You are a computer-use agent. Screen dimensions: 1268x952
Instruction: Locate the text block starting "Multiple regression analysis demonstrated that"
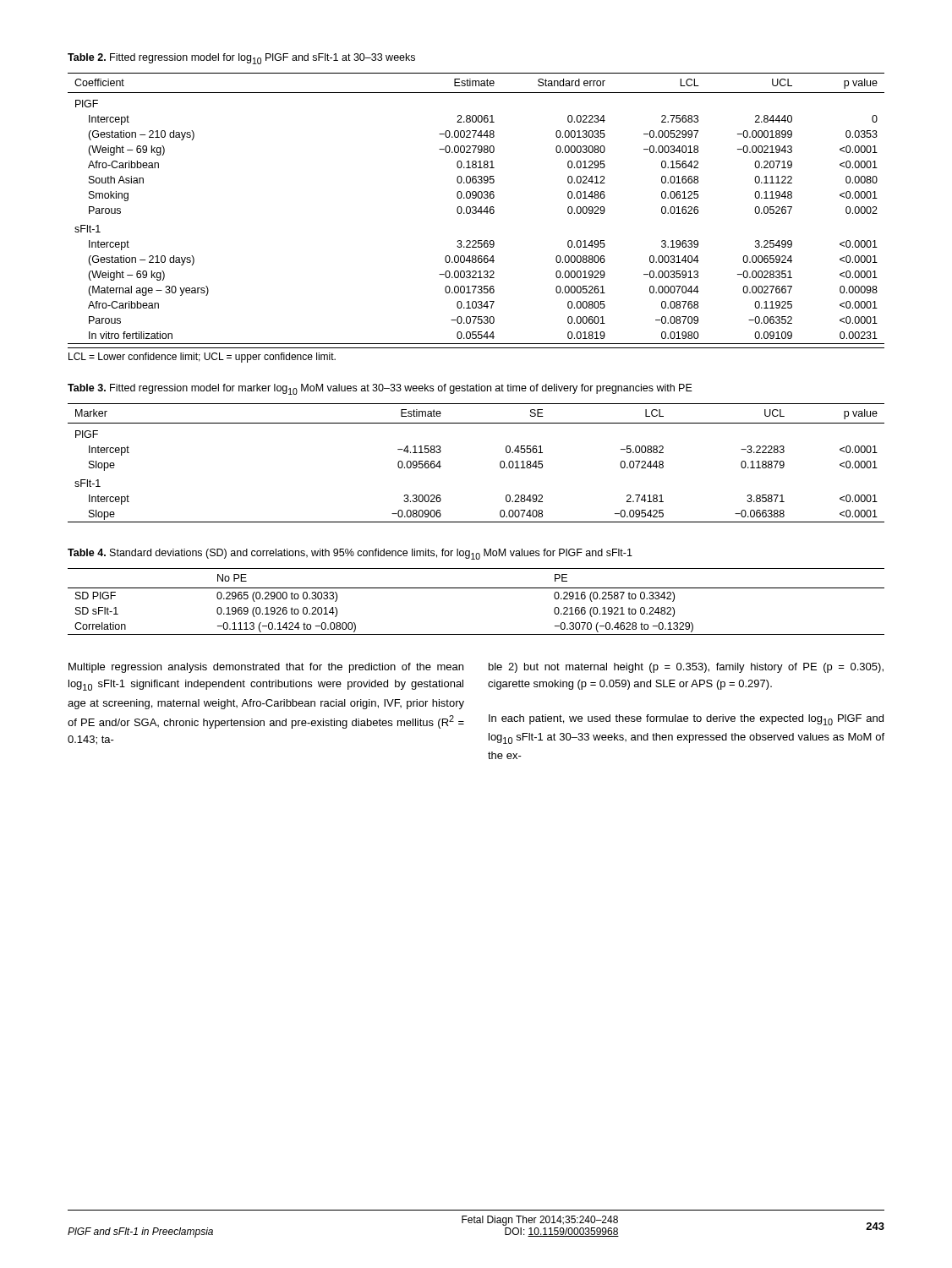tap(266, 703)
